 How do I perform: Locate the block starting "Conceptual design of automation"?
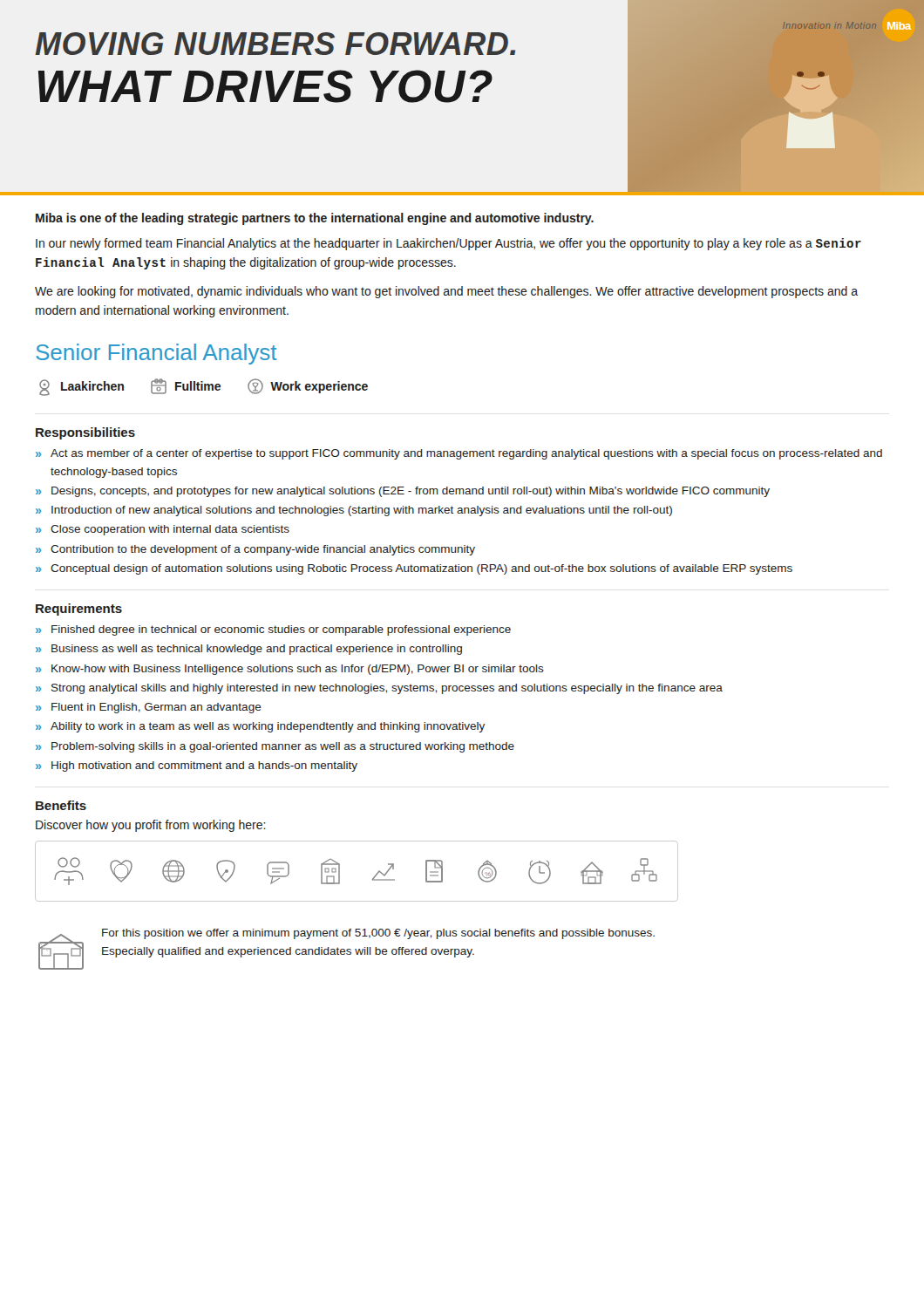click(x=422, y=568)
